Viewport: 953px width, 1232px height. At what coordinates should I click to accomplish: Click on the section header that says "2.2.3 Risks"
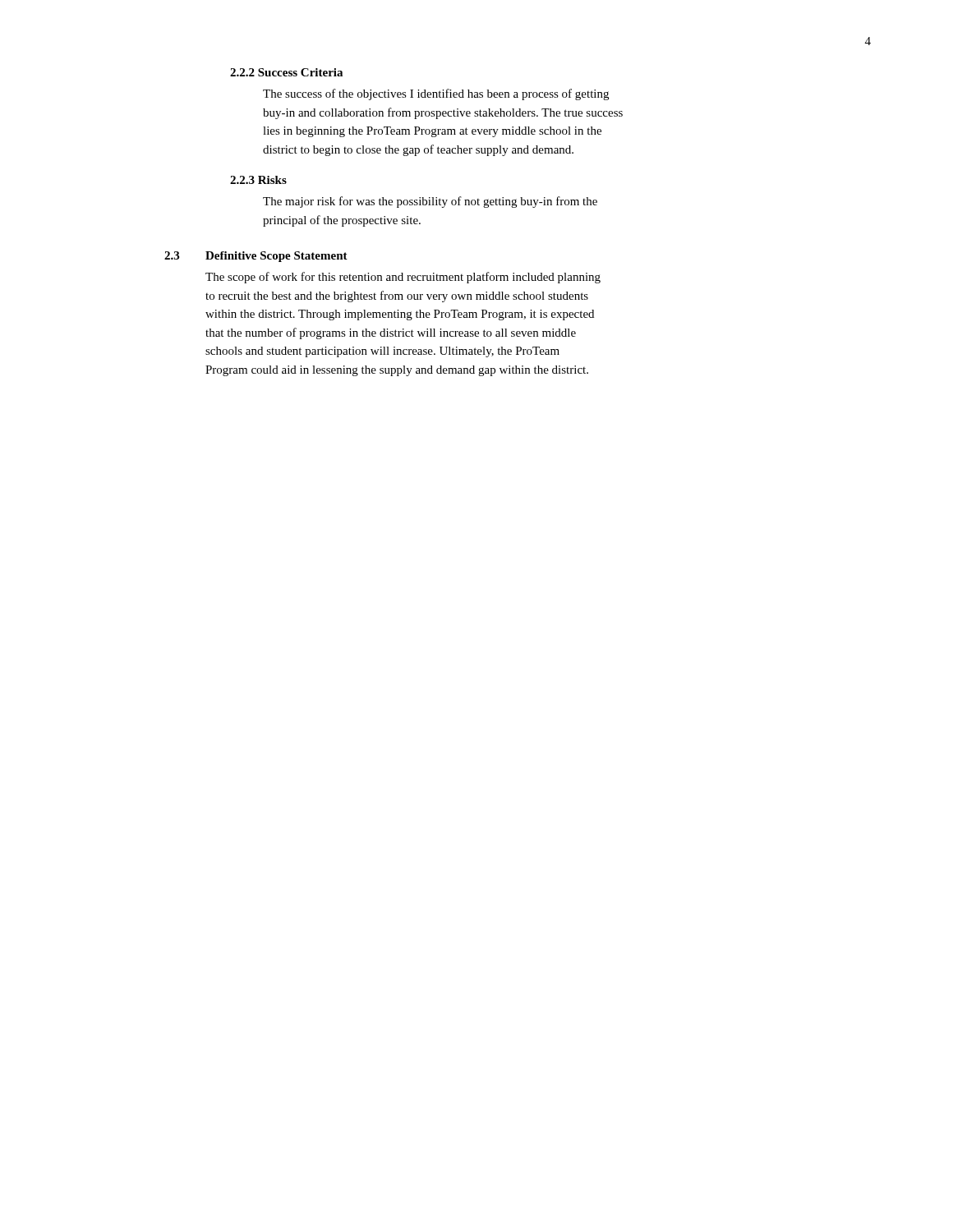click(x=258, y=180)
